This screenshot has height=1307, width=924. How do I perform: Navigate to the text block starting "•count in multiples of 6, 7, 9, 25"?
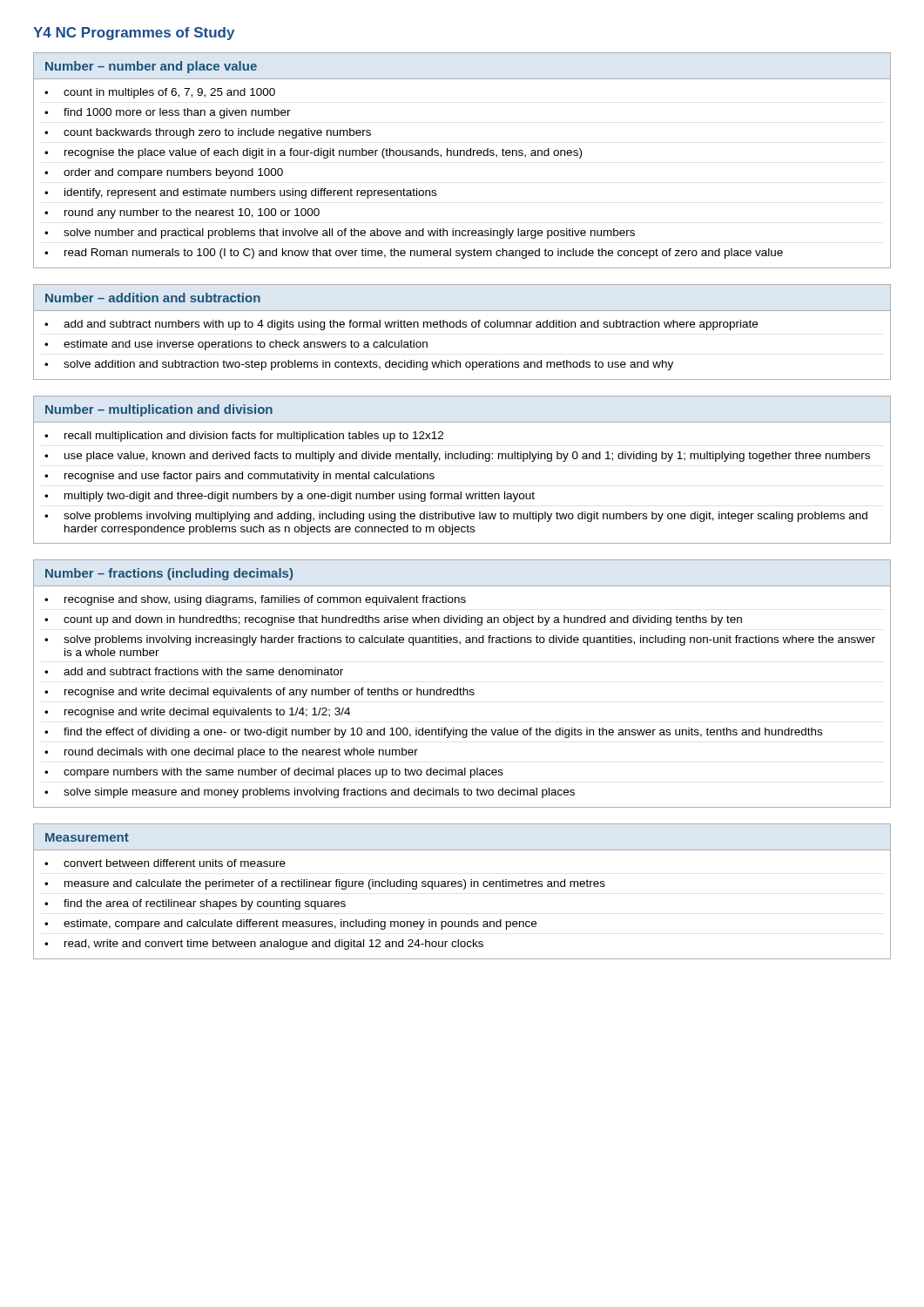pos(160,93)
